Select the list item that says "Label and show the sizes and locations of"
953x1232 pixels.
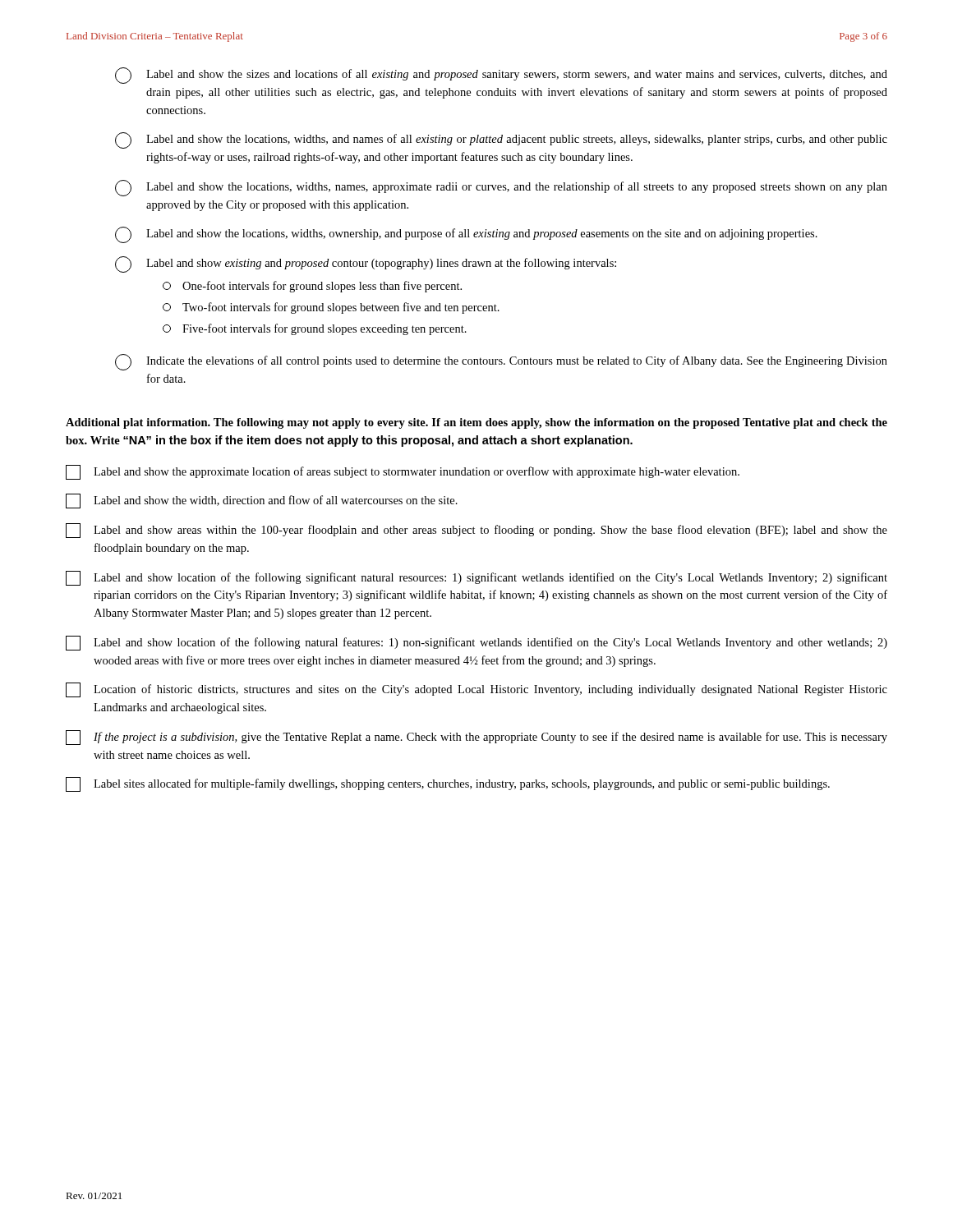(501, 92)
